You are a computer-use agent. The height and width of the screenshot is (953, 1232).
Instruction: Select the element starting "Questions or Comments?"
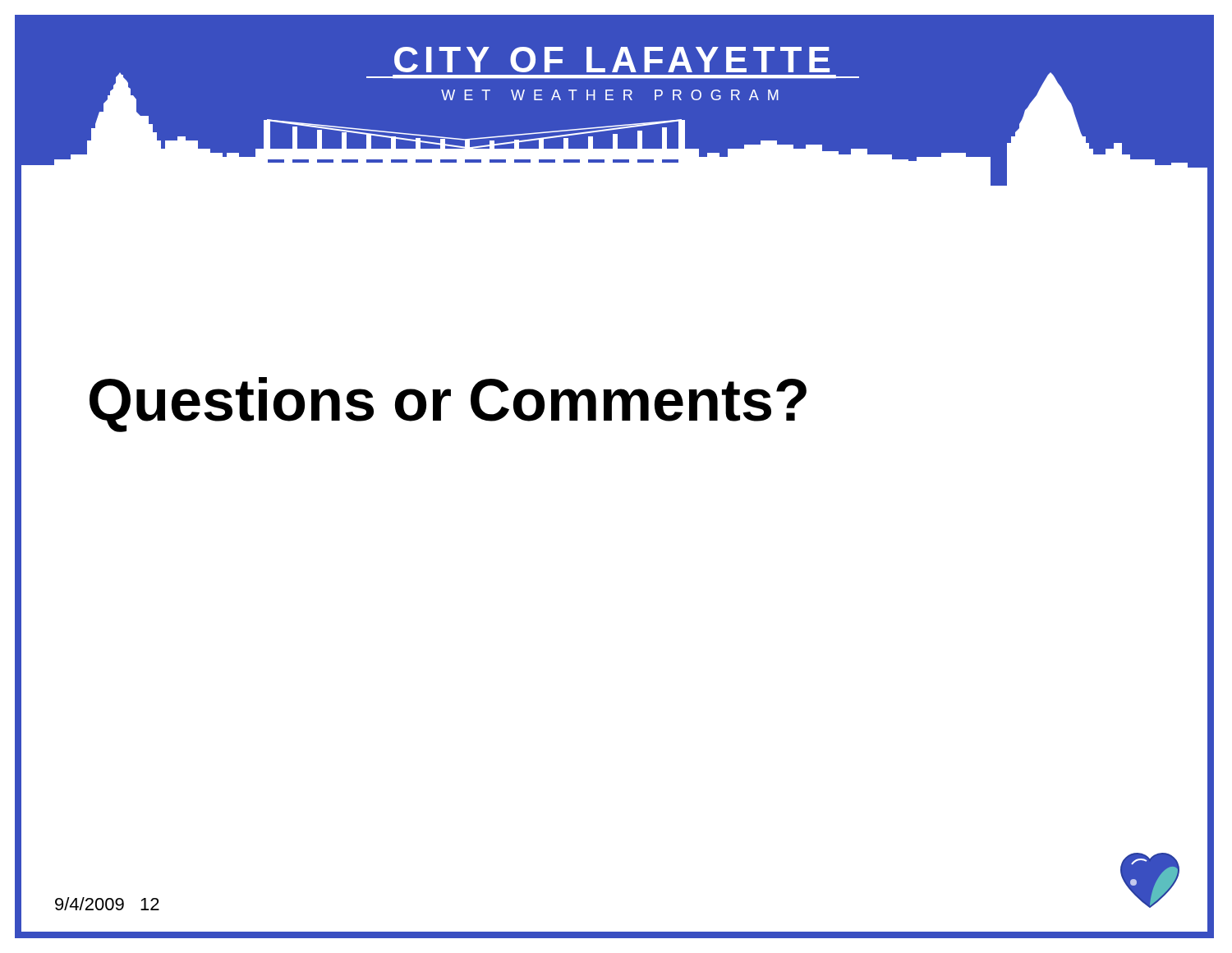click(449, 400)
